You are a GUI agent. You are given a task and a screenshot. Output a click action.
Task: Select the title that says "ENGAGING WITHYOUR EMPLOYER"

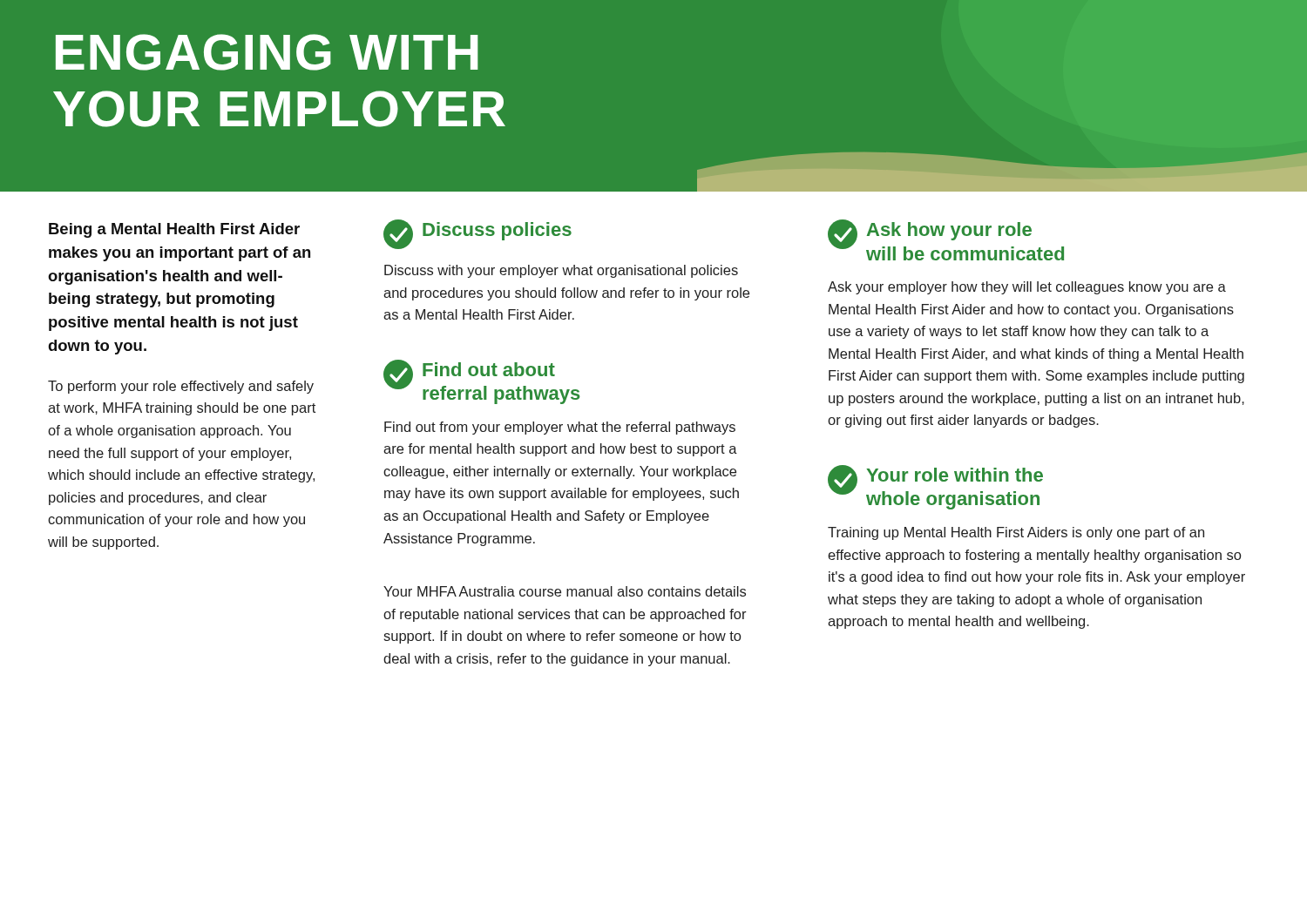pos(280,81)
